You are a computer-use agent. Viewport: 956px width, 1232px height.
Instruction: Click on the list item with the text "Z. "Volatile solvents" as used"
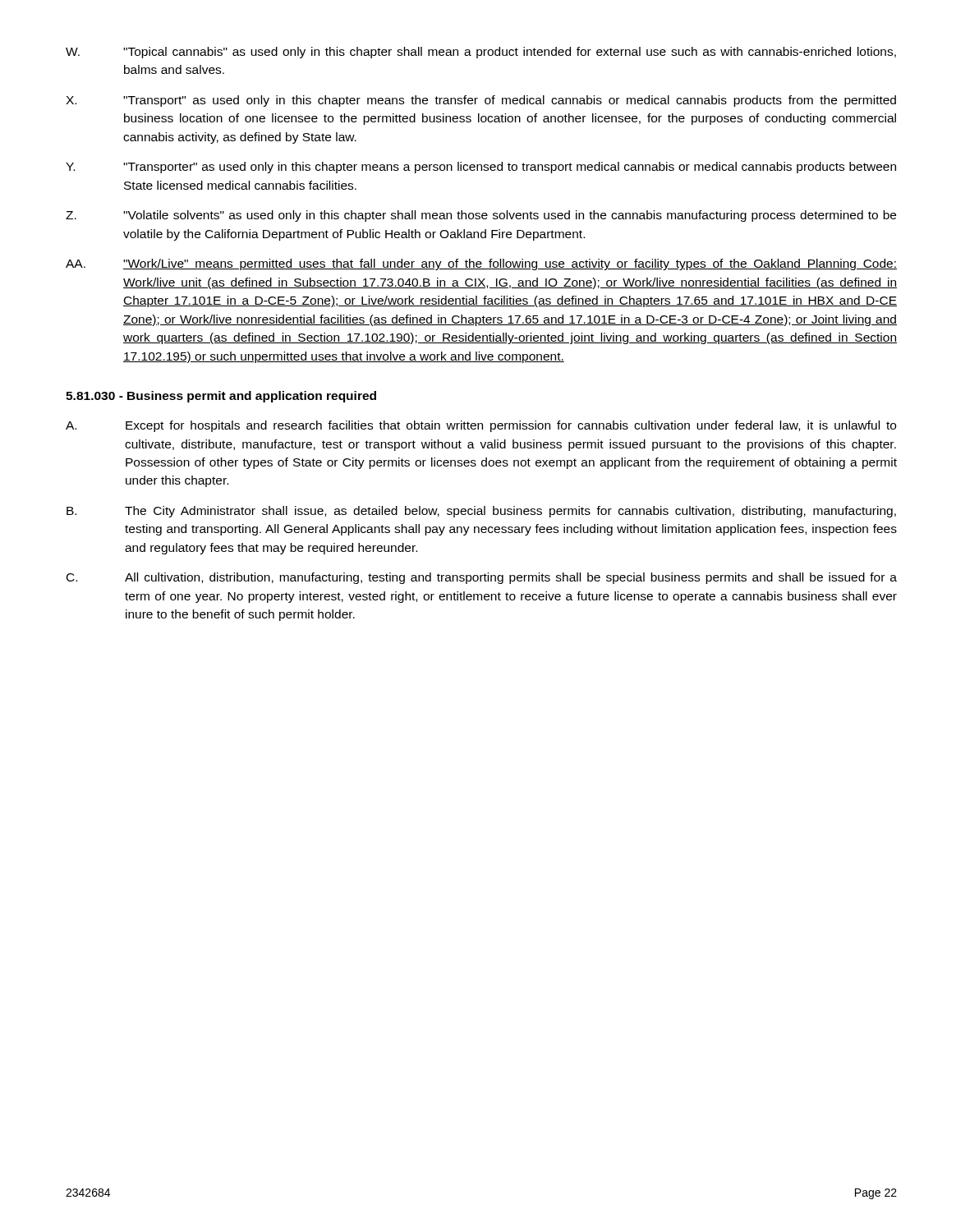point(481,225)
